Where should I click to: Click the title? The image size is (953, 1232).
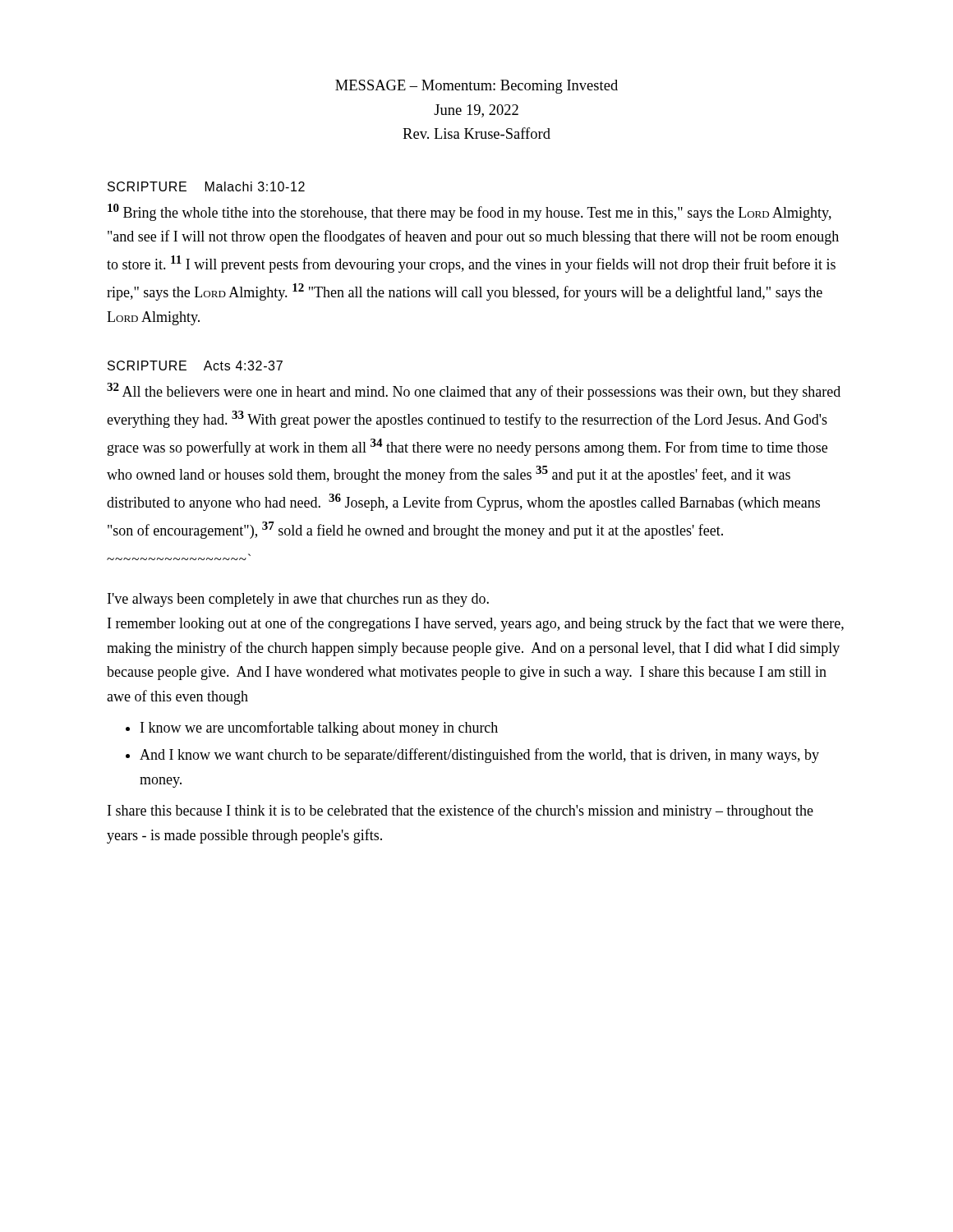476,110
